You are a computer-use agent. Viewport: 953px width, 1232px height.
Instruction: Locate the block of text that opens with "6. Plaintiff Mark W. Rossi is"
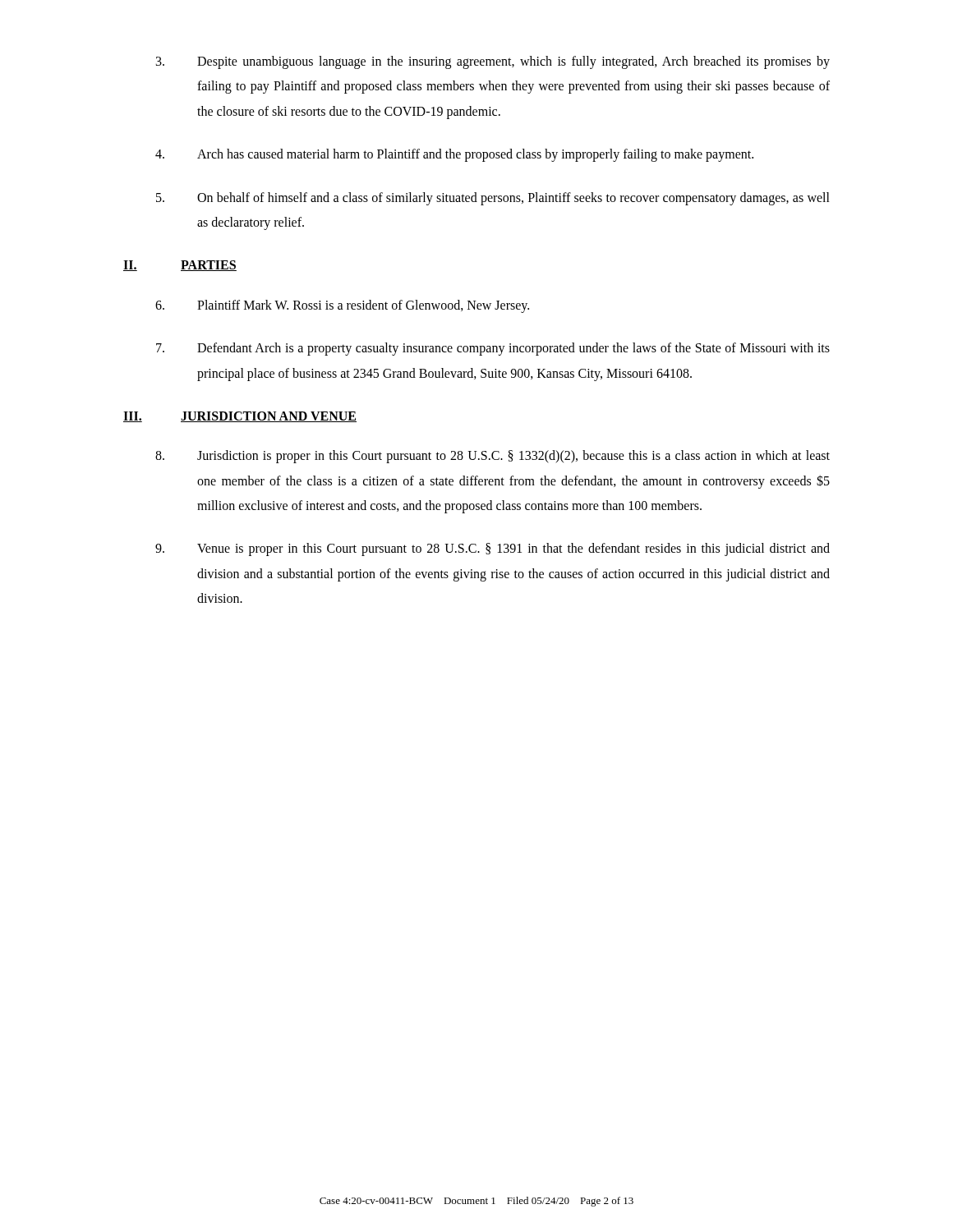click(x=476, y=305)
